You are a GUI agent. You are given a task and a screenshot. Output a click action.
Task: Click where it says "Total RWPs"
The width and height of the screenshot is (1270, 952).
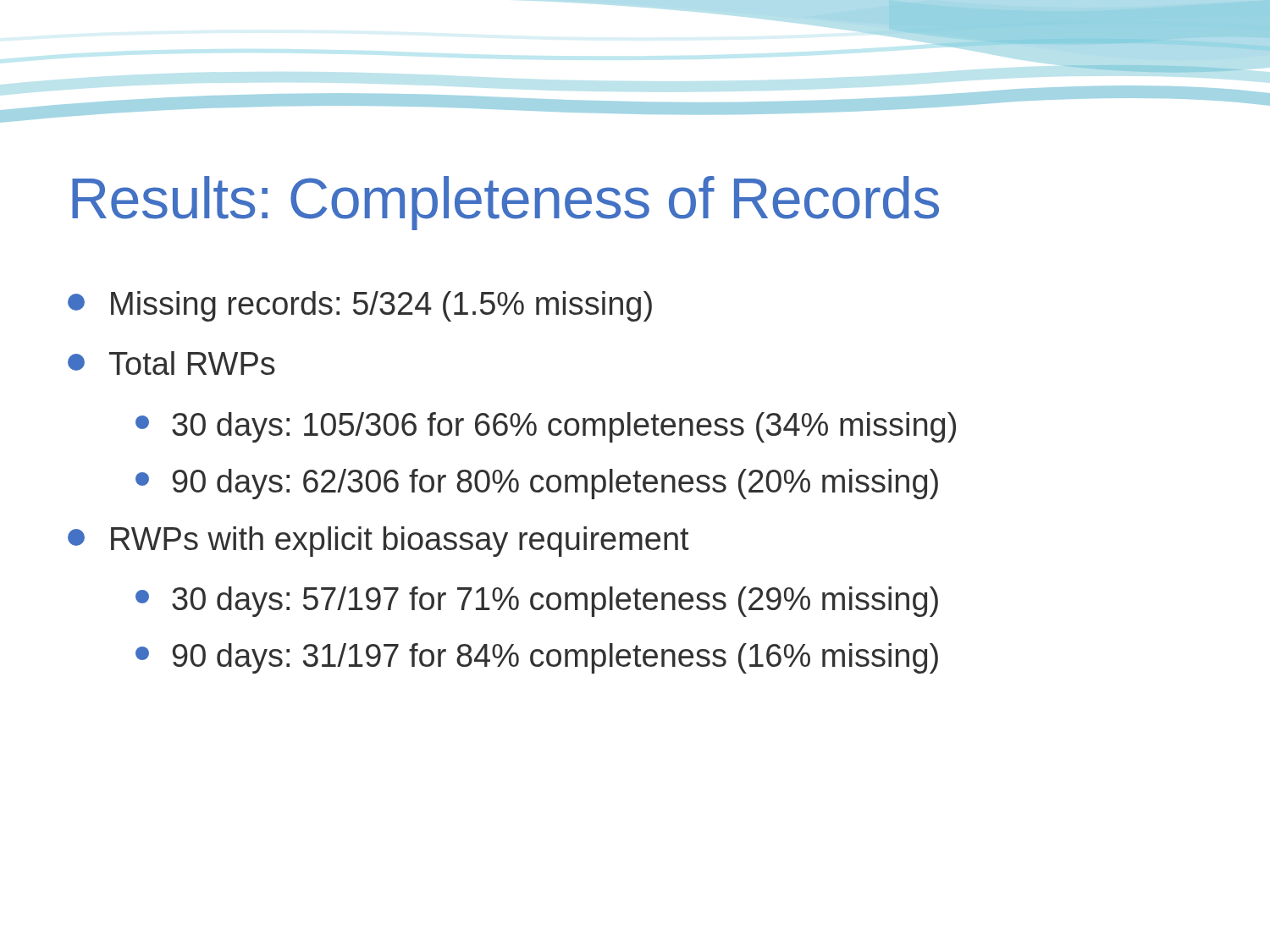172,365
